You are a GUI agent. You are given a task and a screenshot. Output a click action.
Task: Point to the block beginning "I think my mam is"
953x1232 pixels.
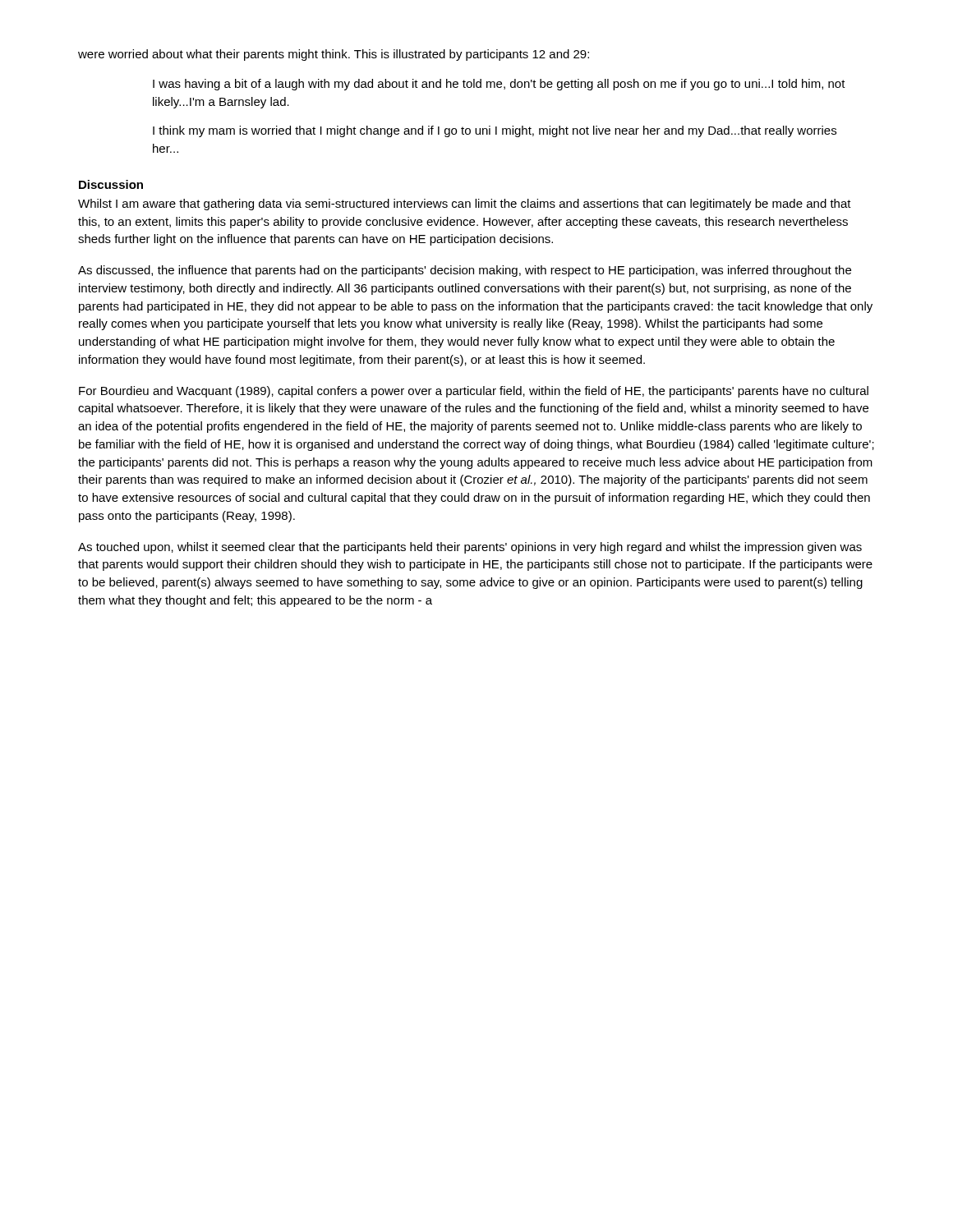click(494, 139)
